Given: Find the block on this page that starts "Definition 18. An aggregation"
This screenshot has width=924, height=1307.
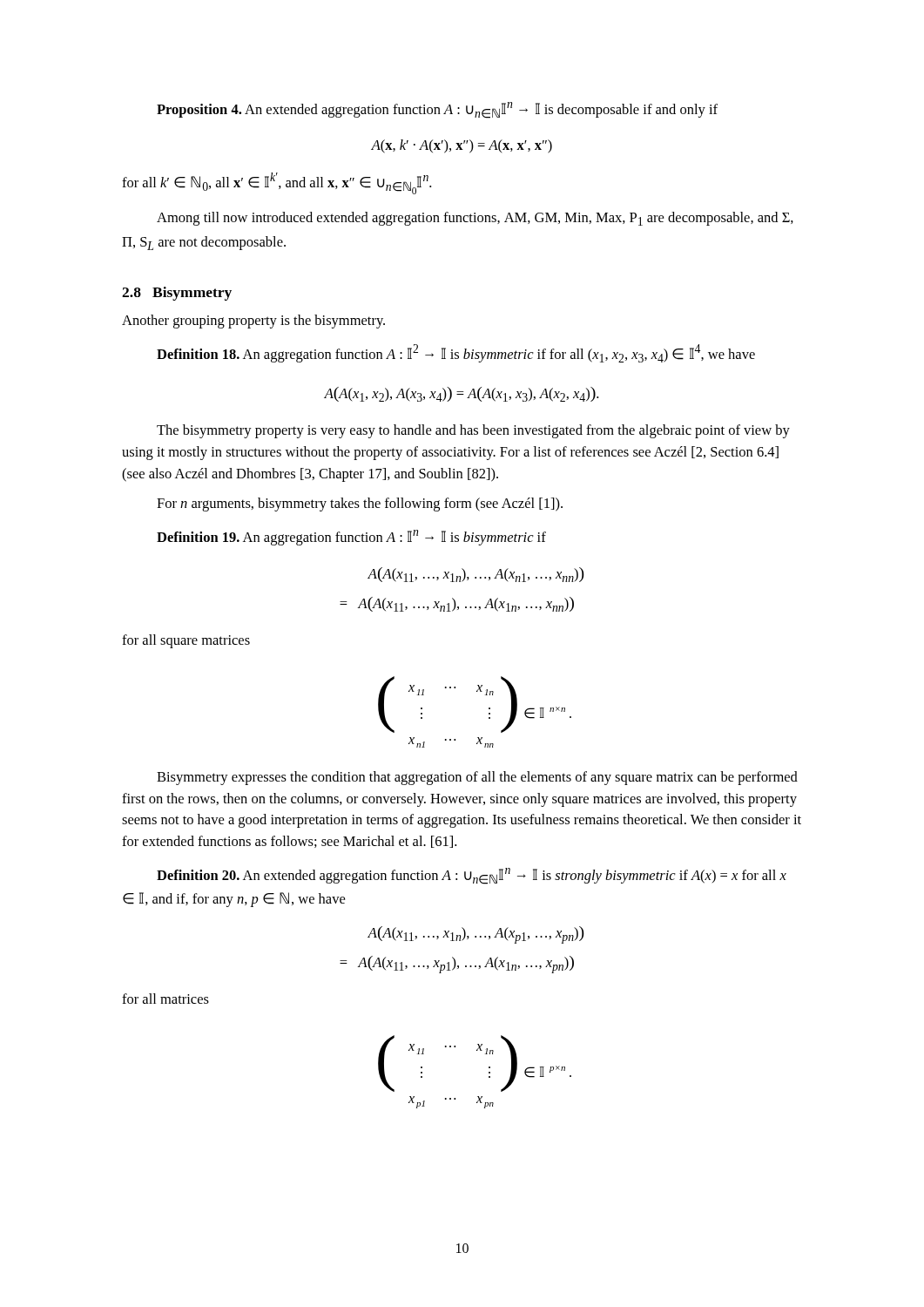Looking at the screenshot, I should [456, 353].
